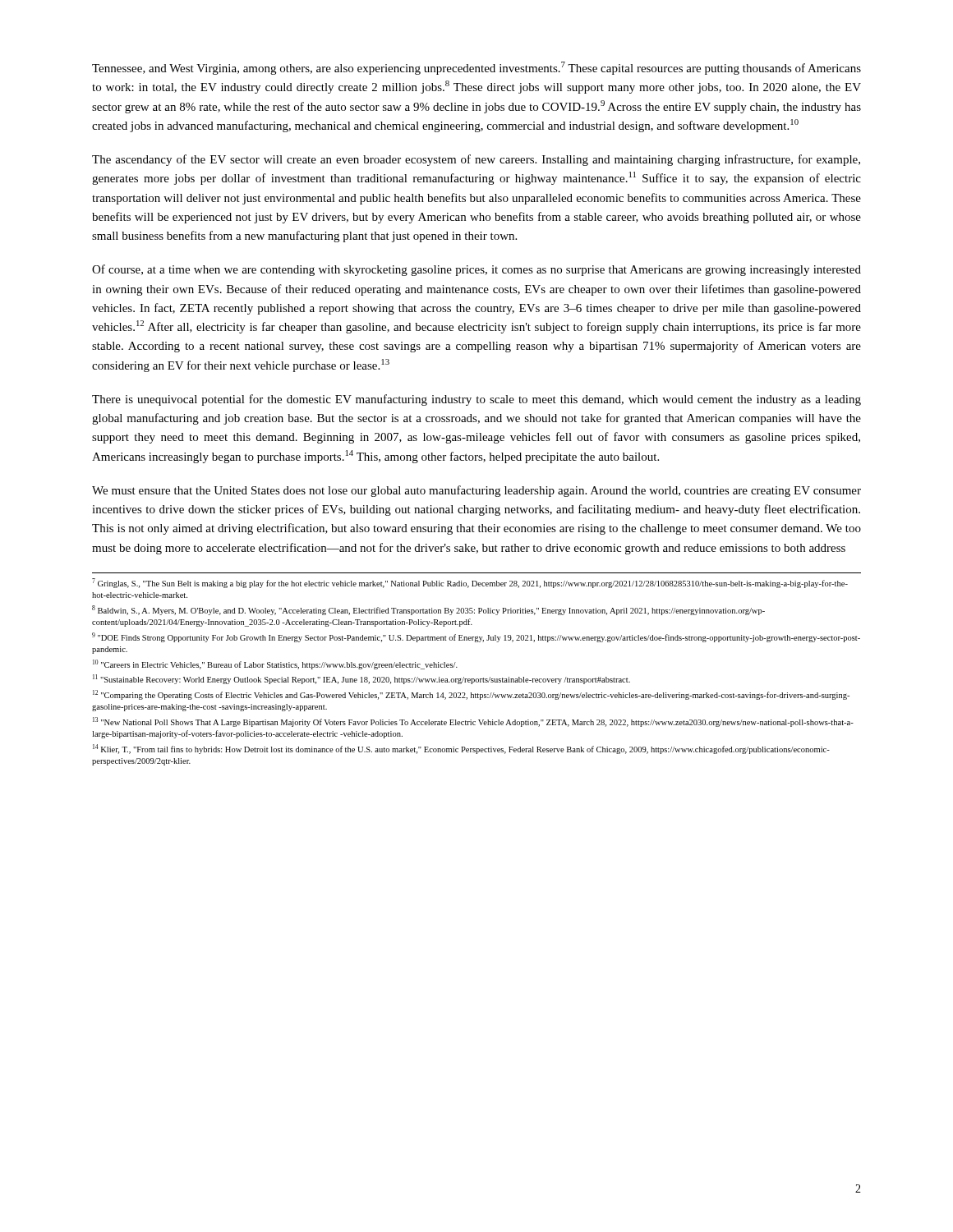The image size is (953, 1232).
Task: Select the region starting "The ascendancy of the EV sector"
Action: click(476, 198)
